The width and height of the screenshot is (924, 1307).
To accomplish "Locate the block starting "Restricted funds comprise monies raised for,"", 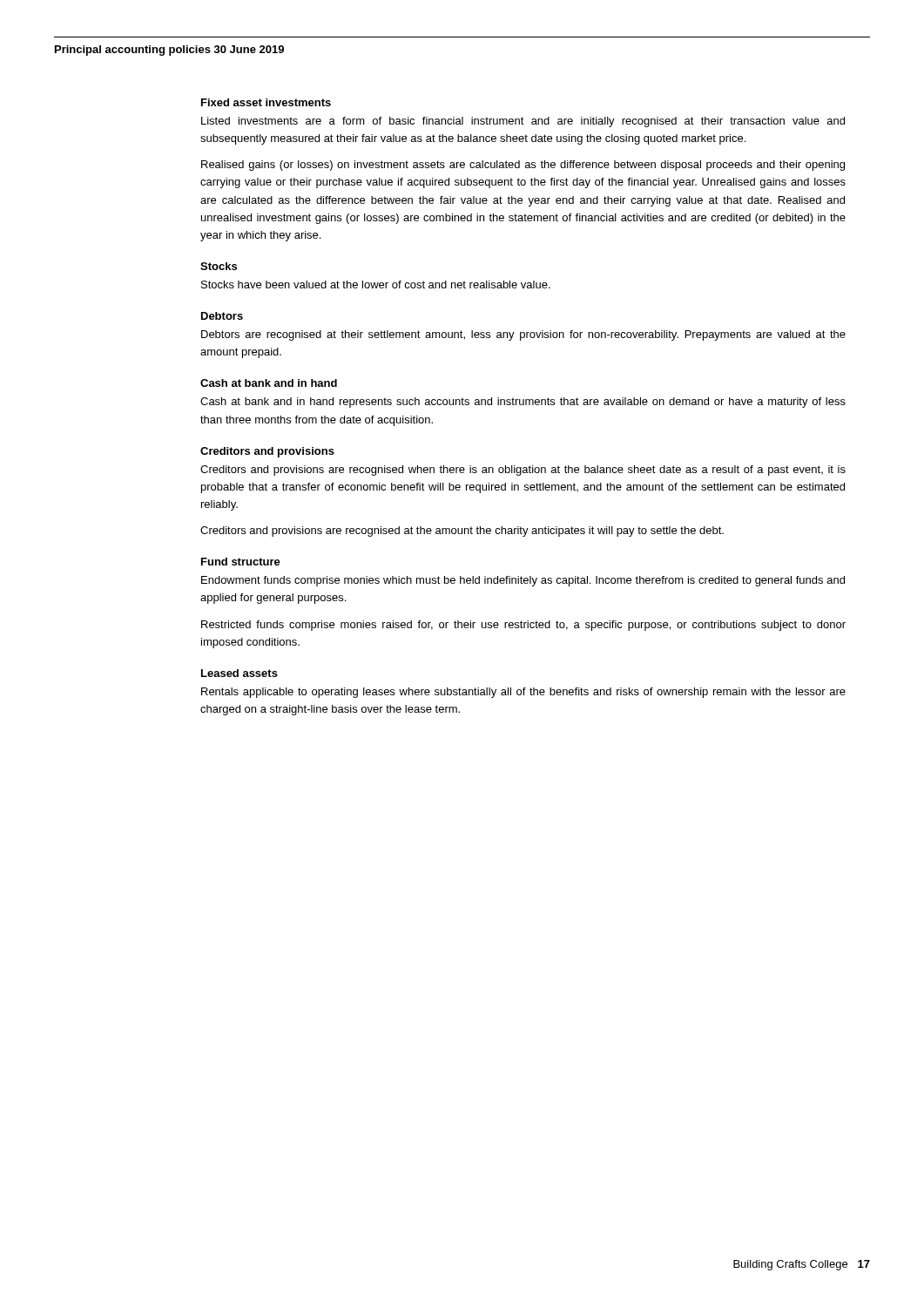I will coord(523,633).
